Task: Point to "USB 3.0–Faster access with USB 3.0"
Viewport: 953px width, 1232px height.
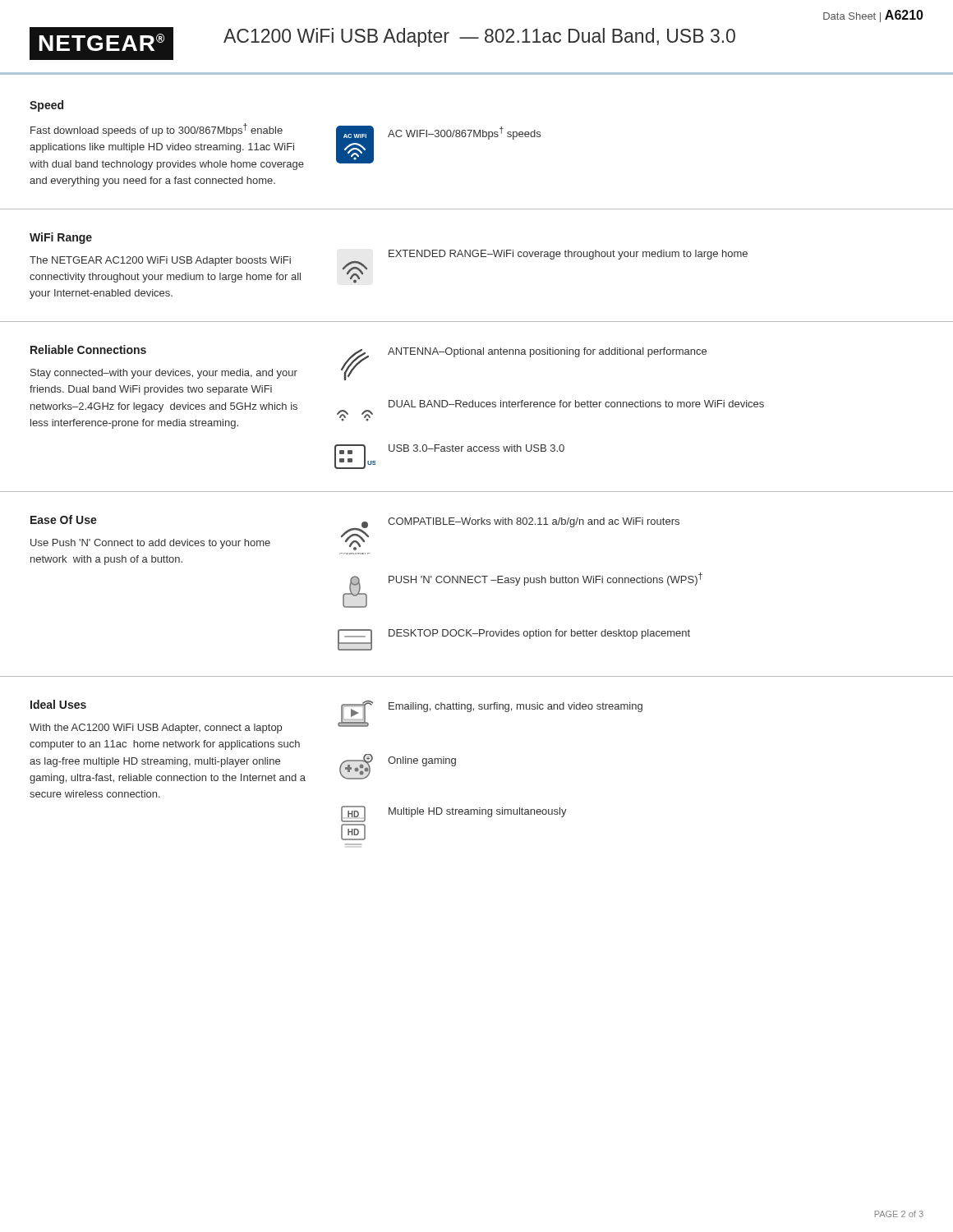Action: (x=476, y=448)
